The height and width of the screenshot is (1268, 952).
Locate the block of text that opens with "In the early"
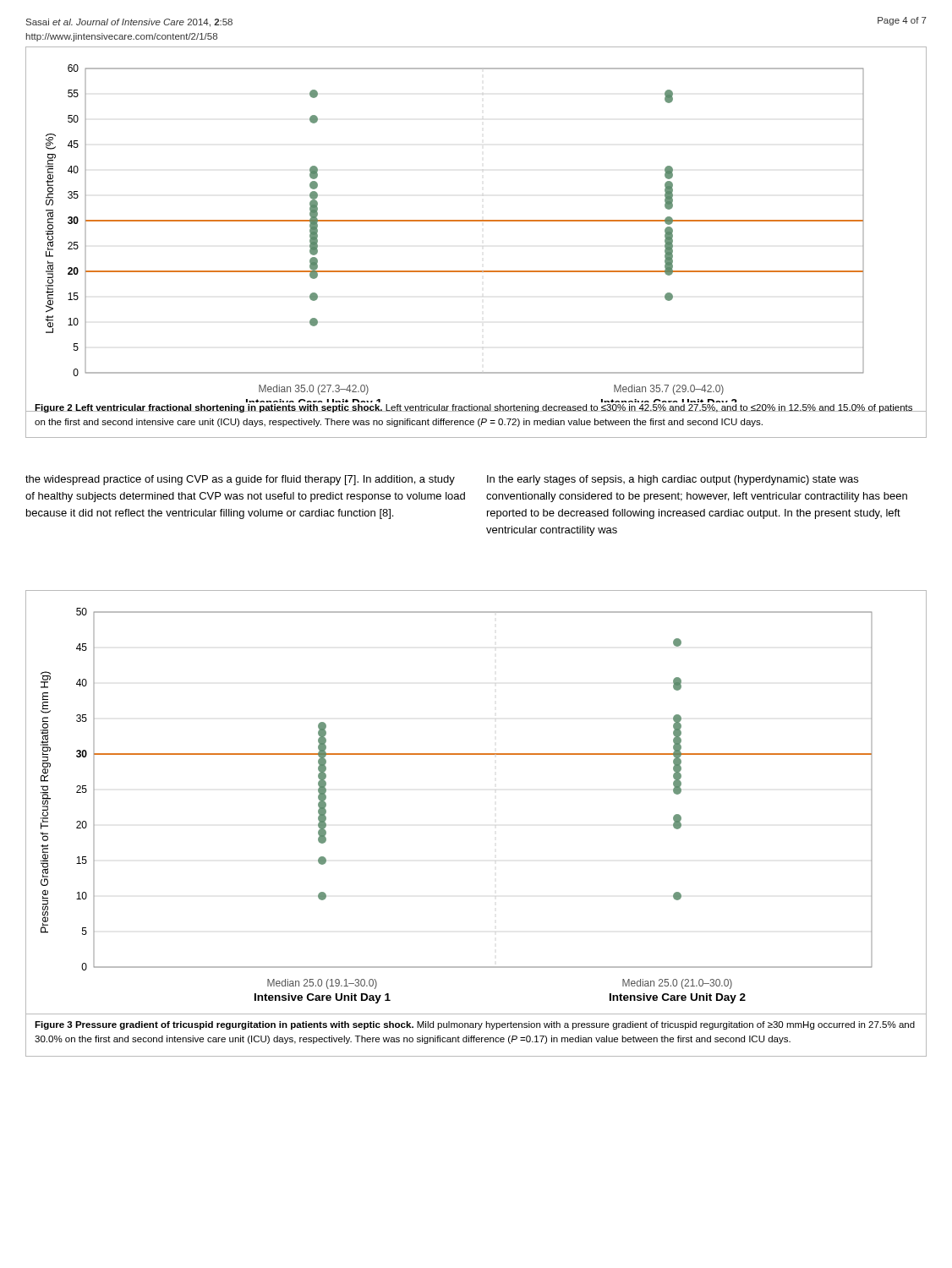697,504
